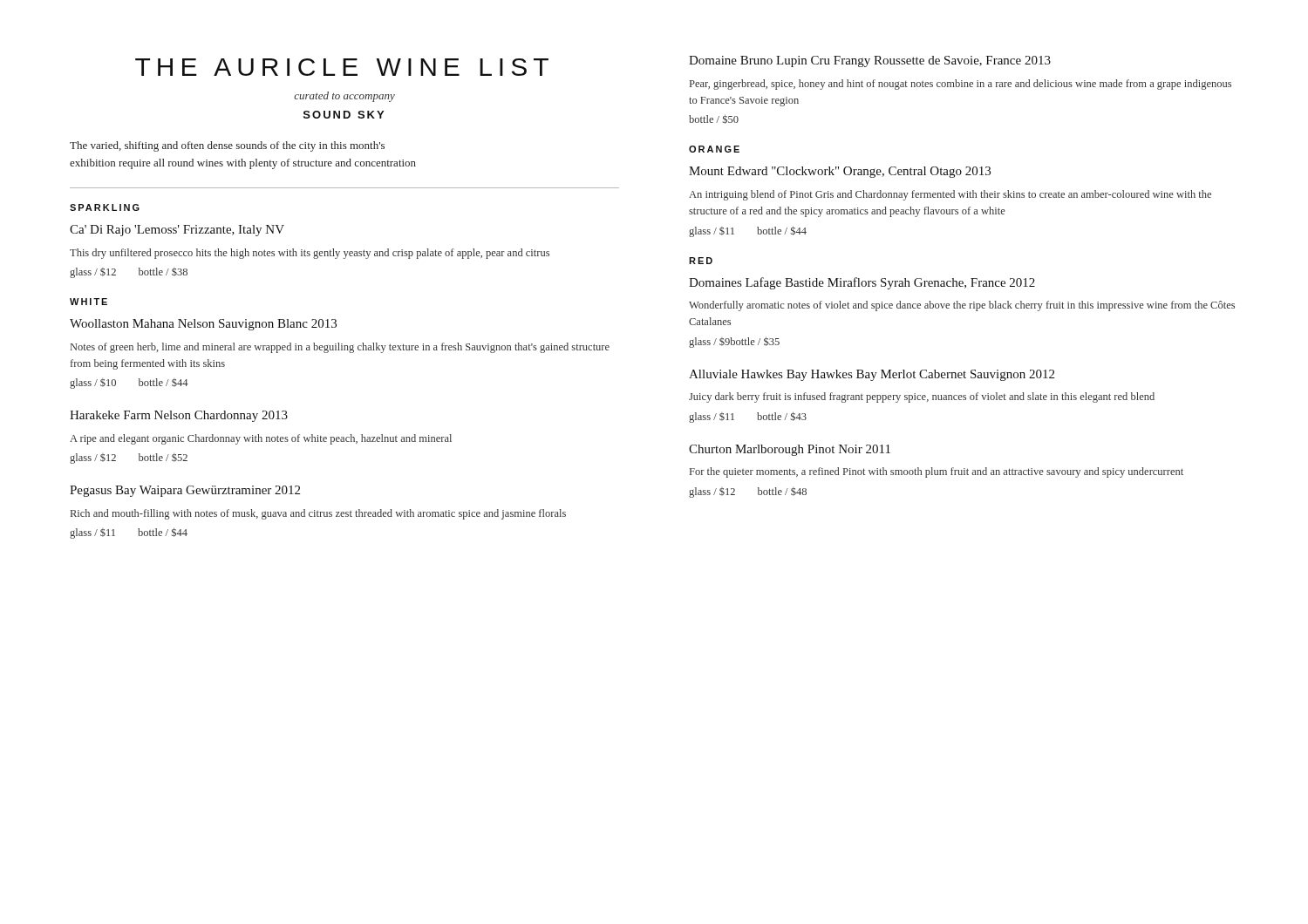This screenshot has height=924, width=1308.
Task: Find the text block starting "Notes of green herb, lime and"
Action: tap(344, 356)
